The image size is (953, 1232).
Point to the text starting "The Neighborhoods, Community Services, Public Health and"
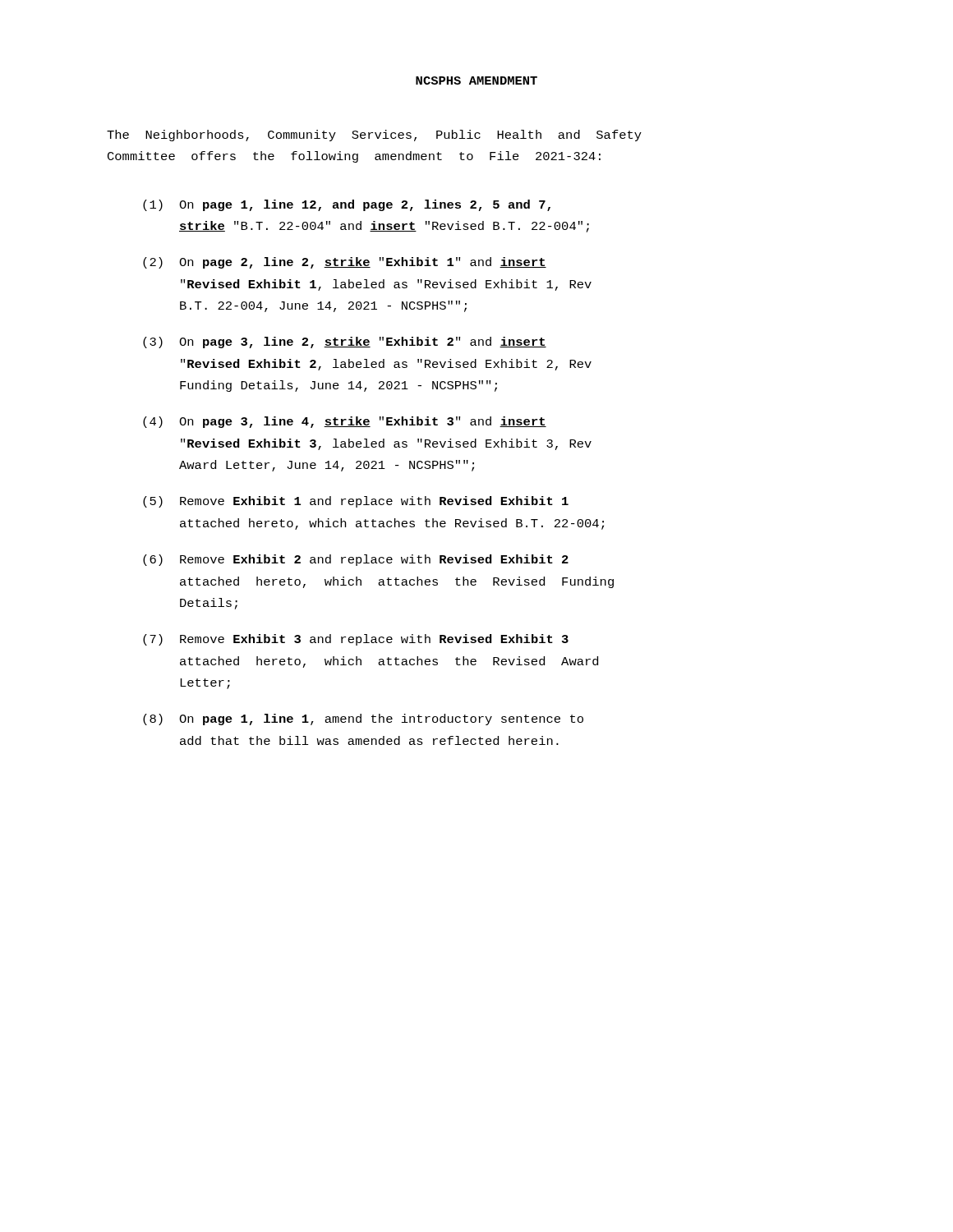coord(374,146)
